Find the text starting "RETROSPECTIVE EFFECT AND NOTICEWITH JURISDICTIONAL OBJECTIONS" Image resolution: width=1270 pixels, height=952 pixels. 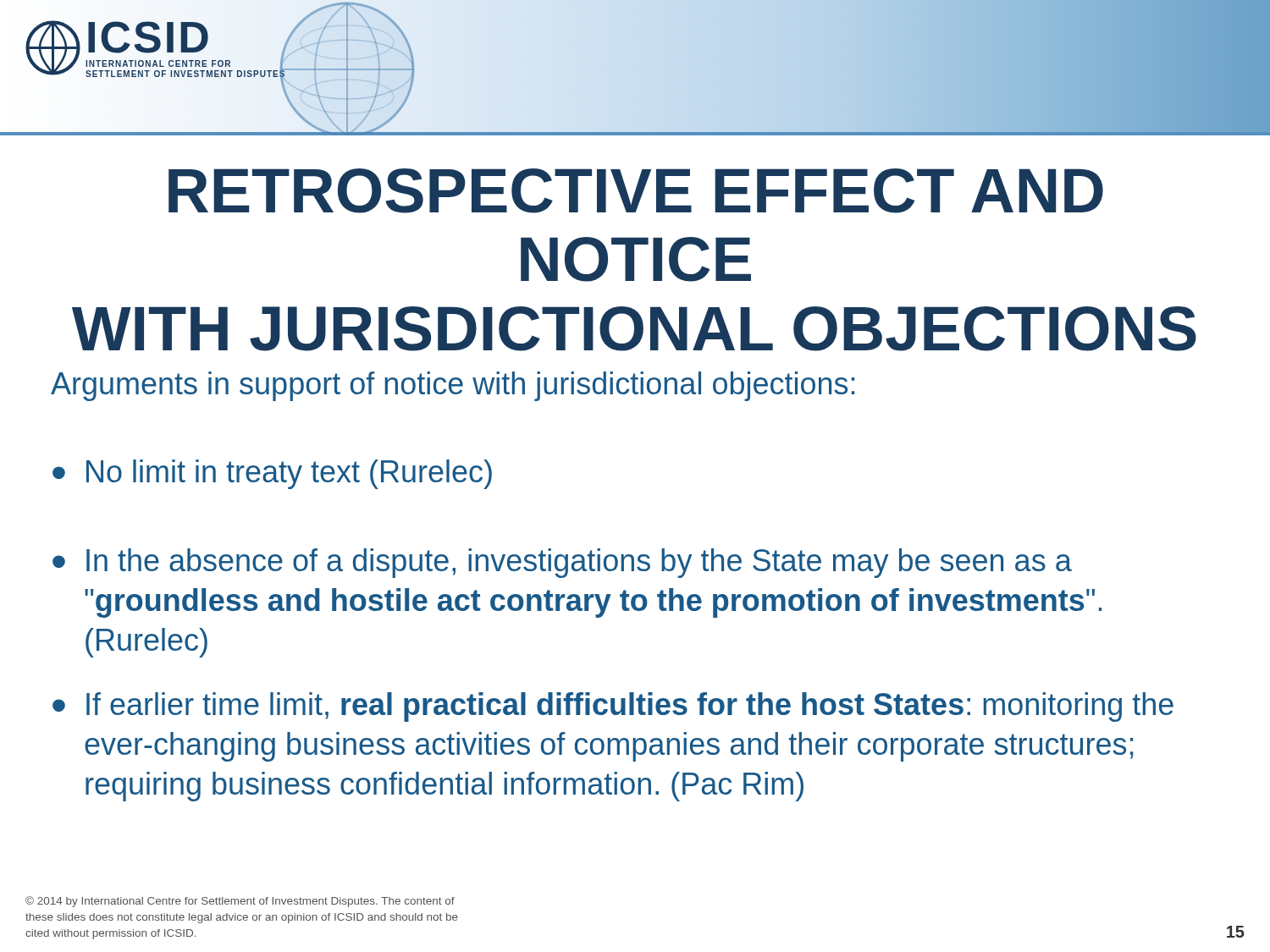pos(635,260)
